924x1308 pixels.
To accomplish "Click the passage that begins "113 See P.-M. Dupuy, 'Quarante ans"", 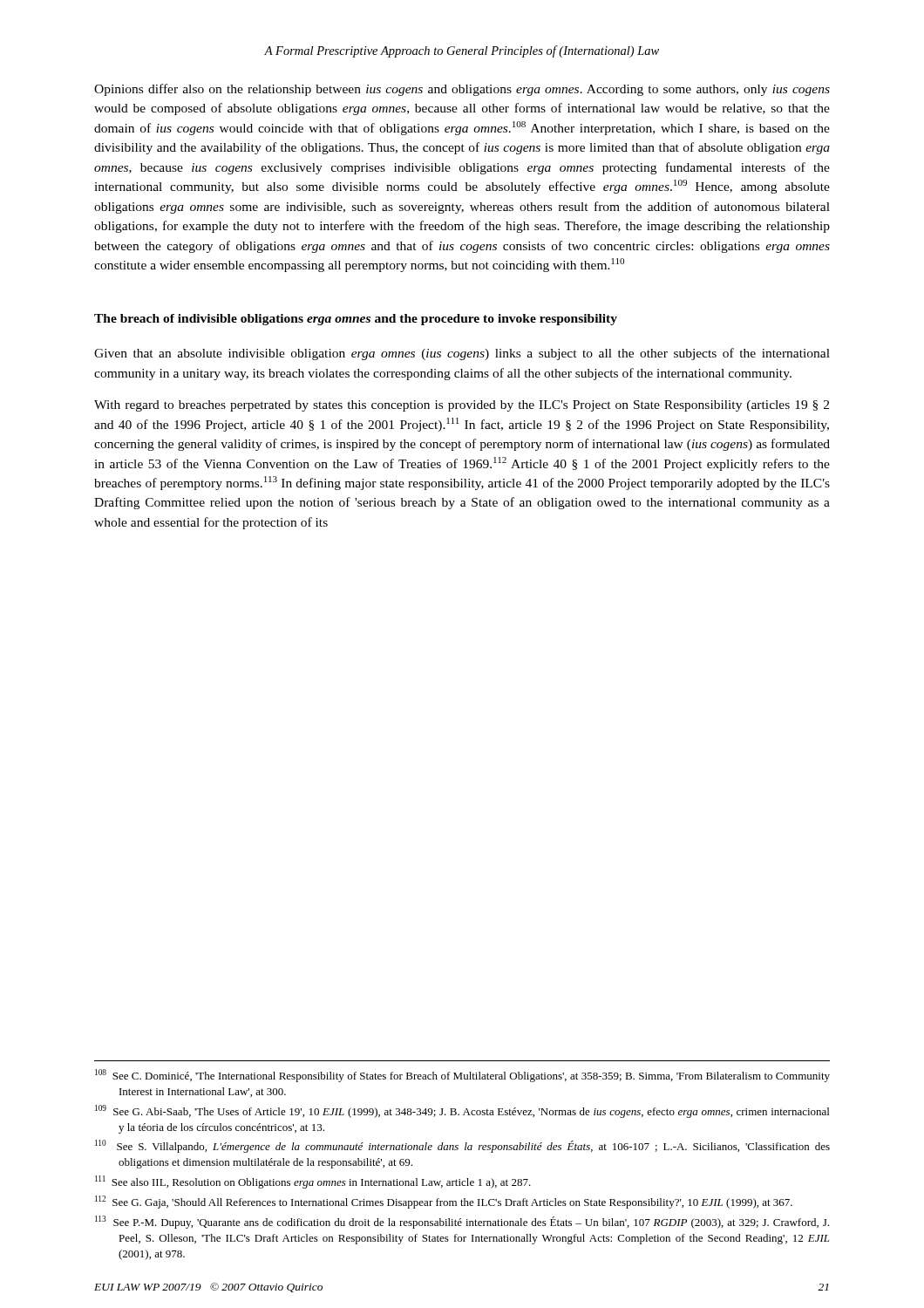I will pos(462,1237).
